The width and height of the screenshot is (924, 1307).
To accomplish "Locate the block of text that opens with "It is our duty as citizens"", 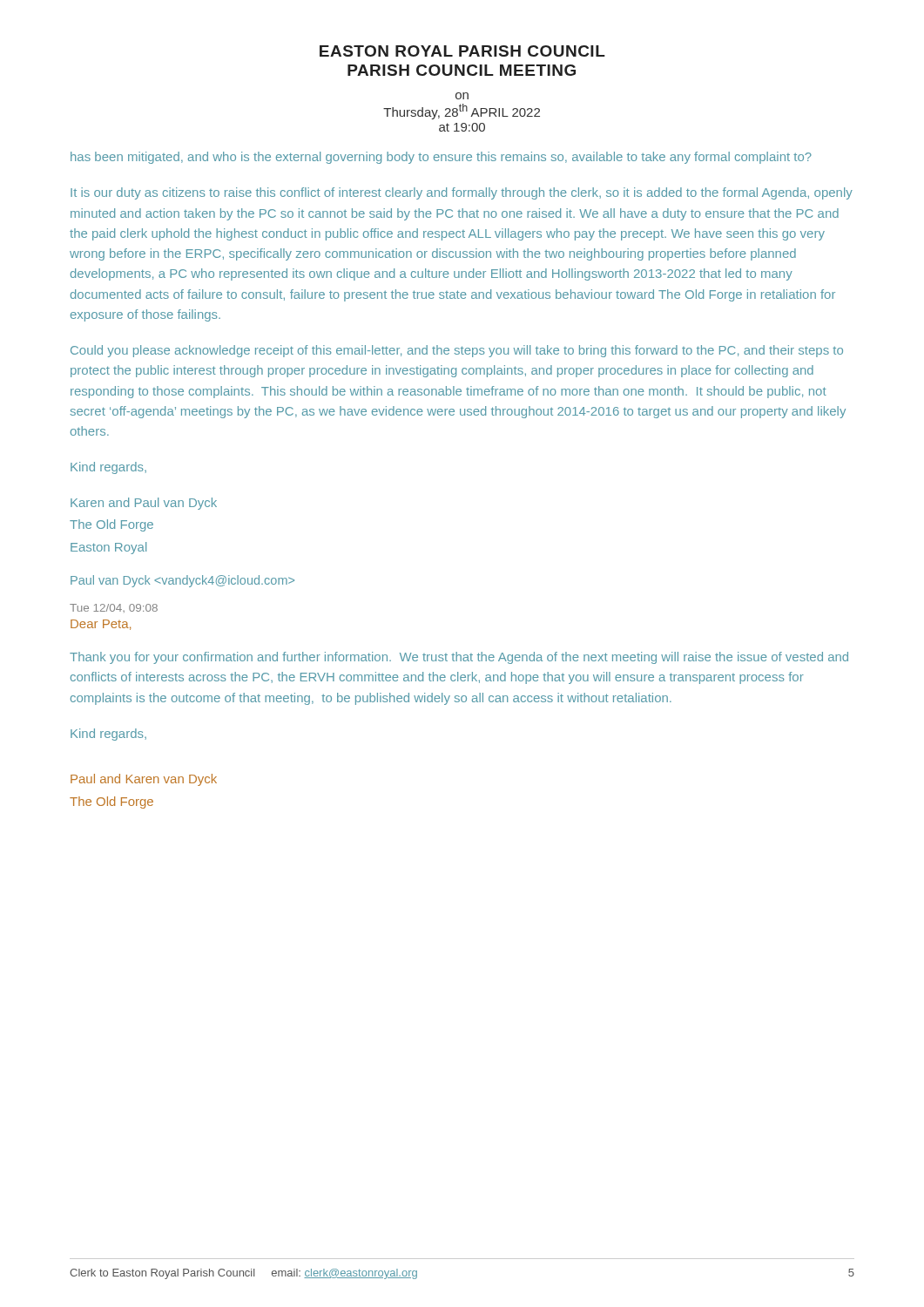I will pos(461,253).
